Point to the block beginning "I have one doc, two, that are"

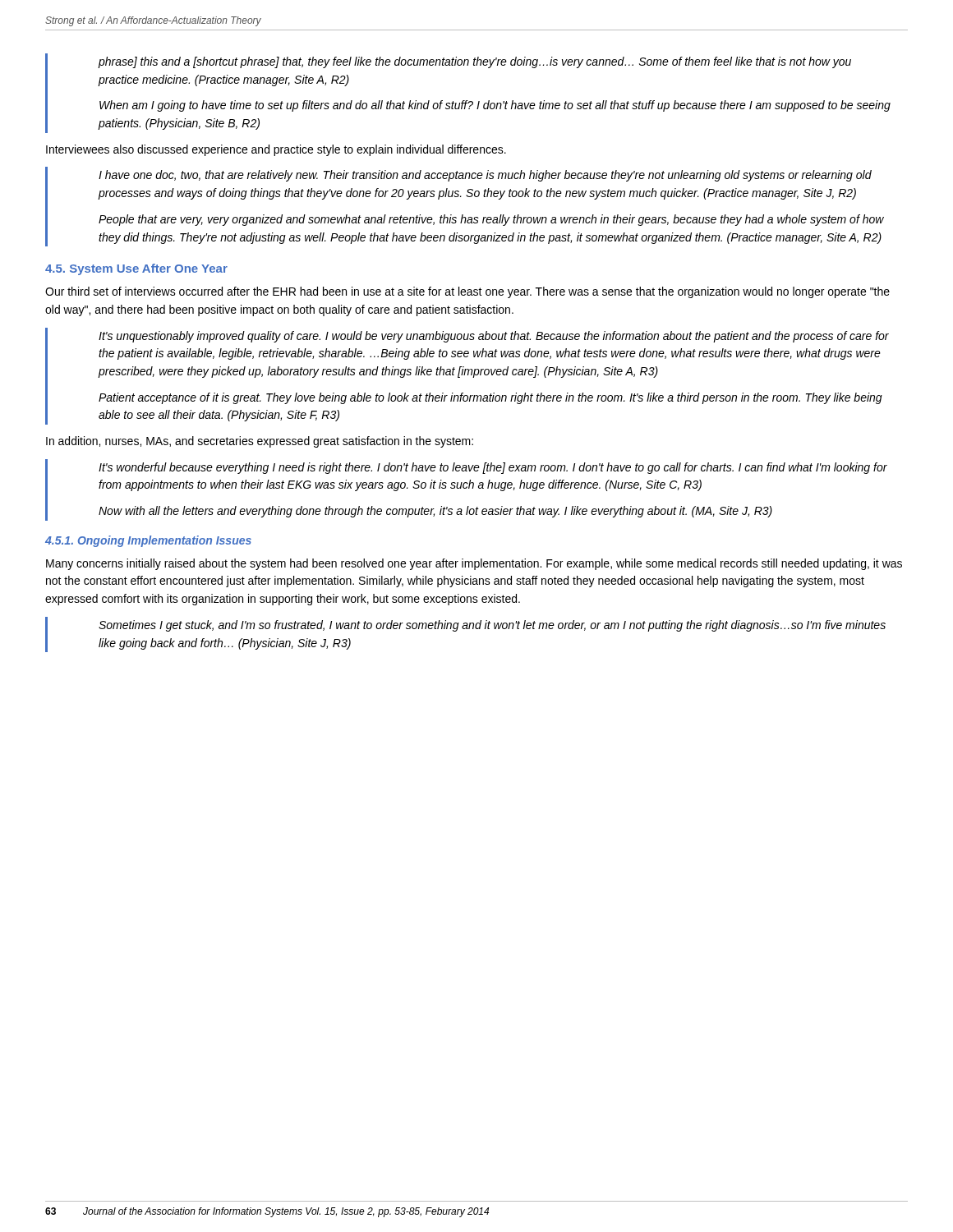(x=495, y=207)
